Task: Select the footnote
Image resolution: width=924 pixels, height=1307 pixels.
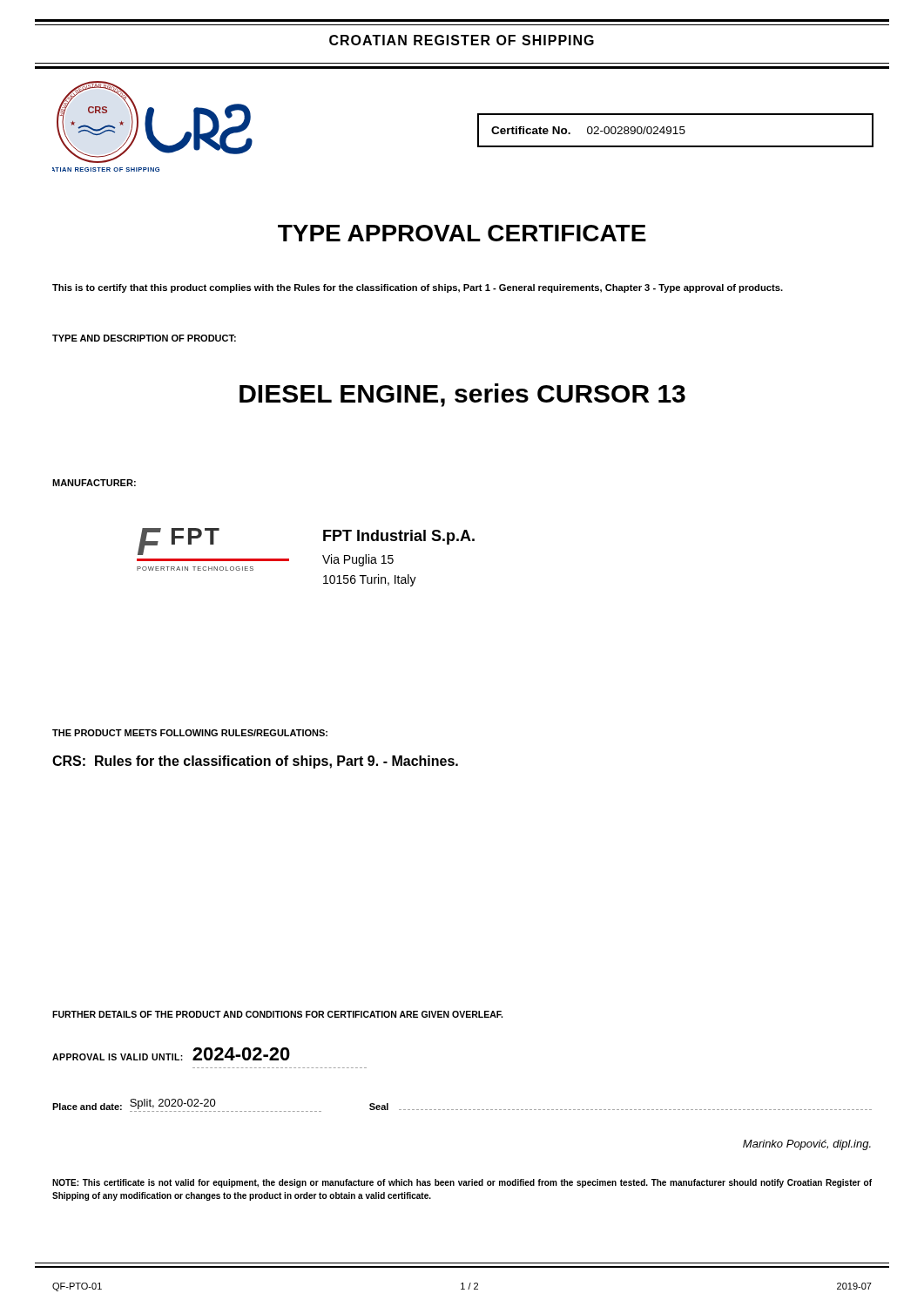Action: 462,1189
